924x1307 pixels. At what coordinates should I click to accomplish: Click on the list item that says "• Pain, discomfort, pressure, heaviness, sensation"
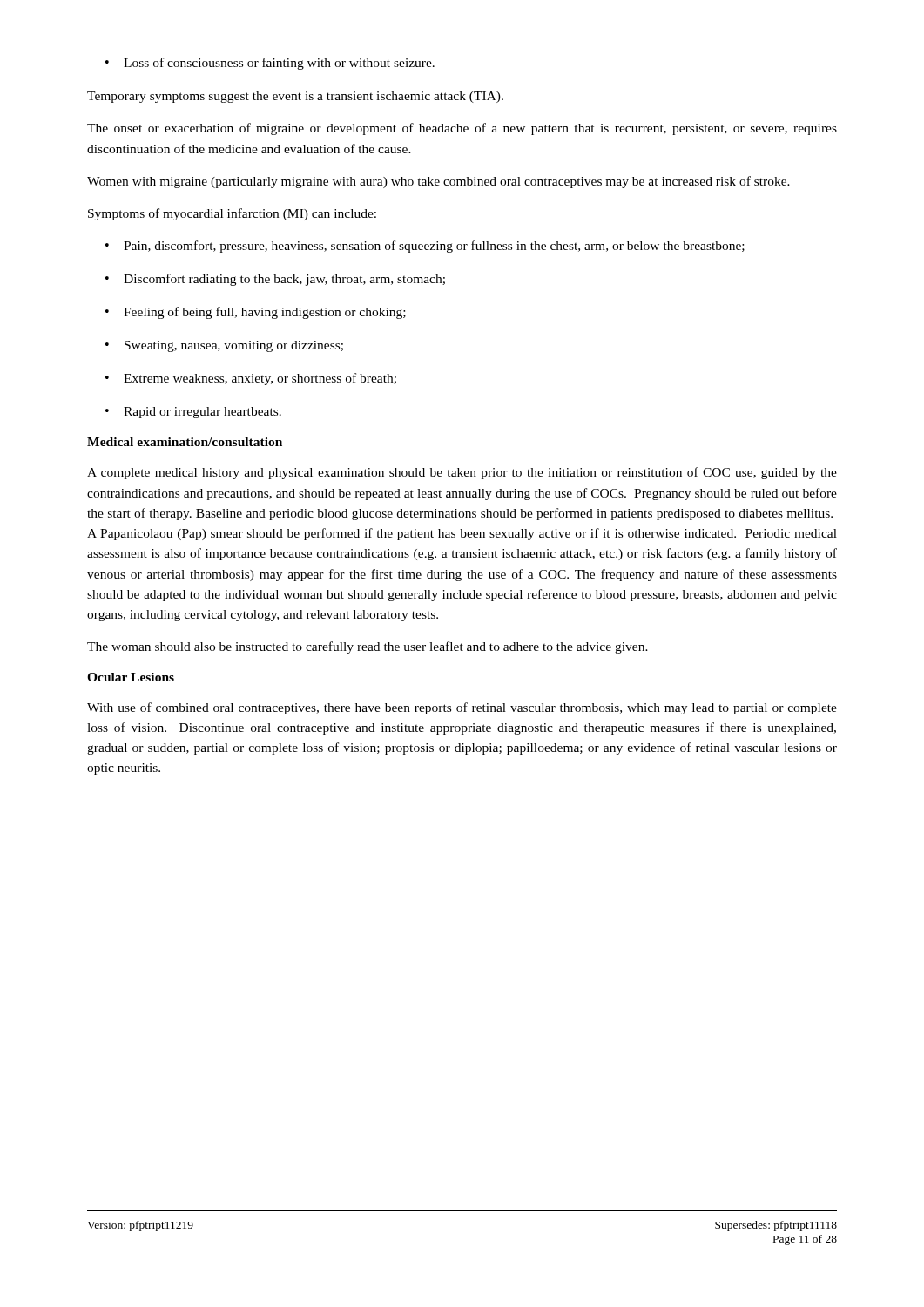pyautogui.click(x=471, y=246)
